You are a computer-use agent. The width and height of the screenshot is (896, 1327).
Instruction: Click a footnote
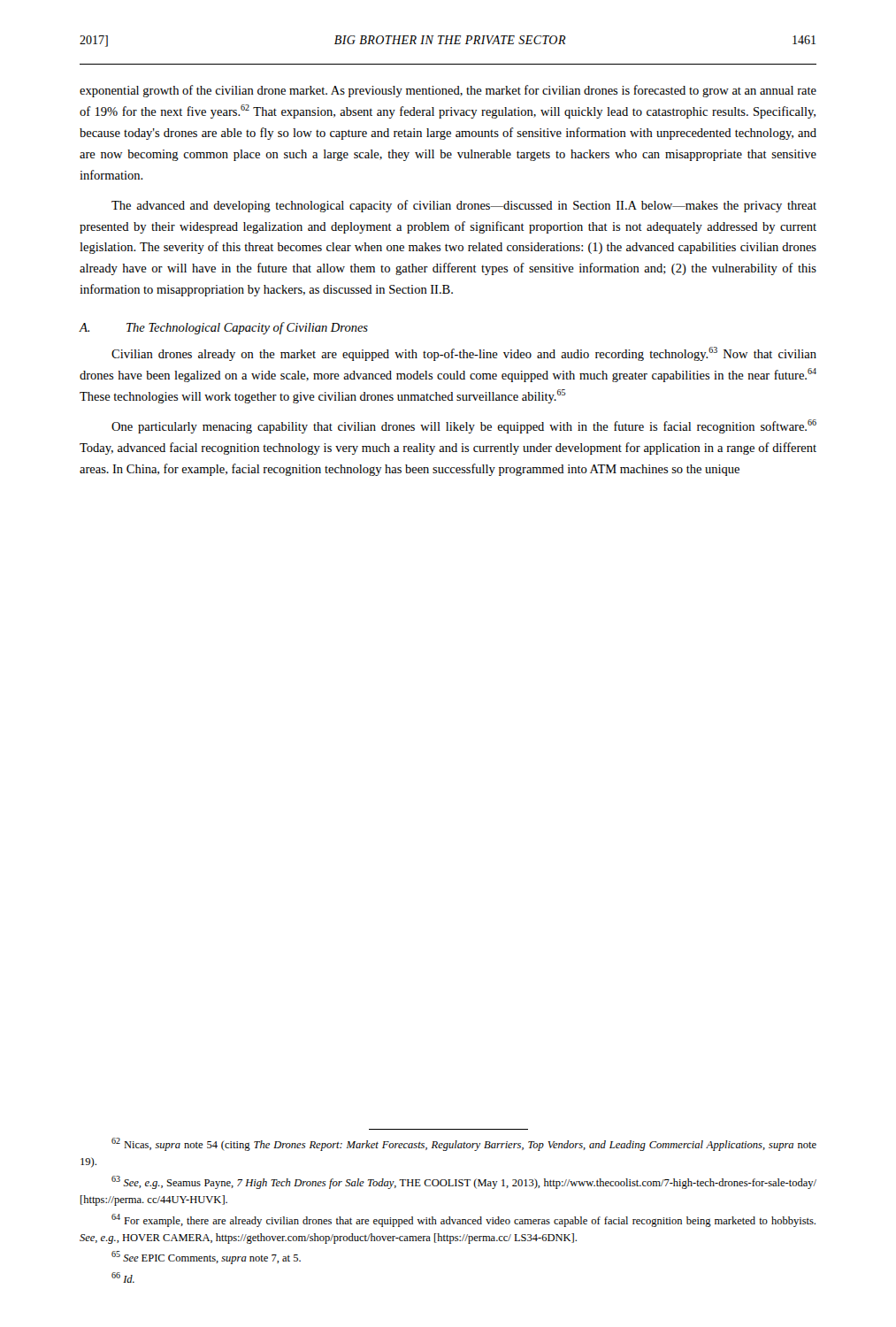click(x=448, y=1208)
